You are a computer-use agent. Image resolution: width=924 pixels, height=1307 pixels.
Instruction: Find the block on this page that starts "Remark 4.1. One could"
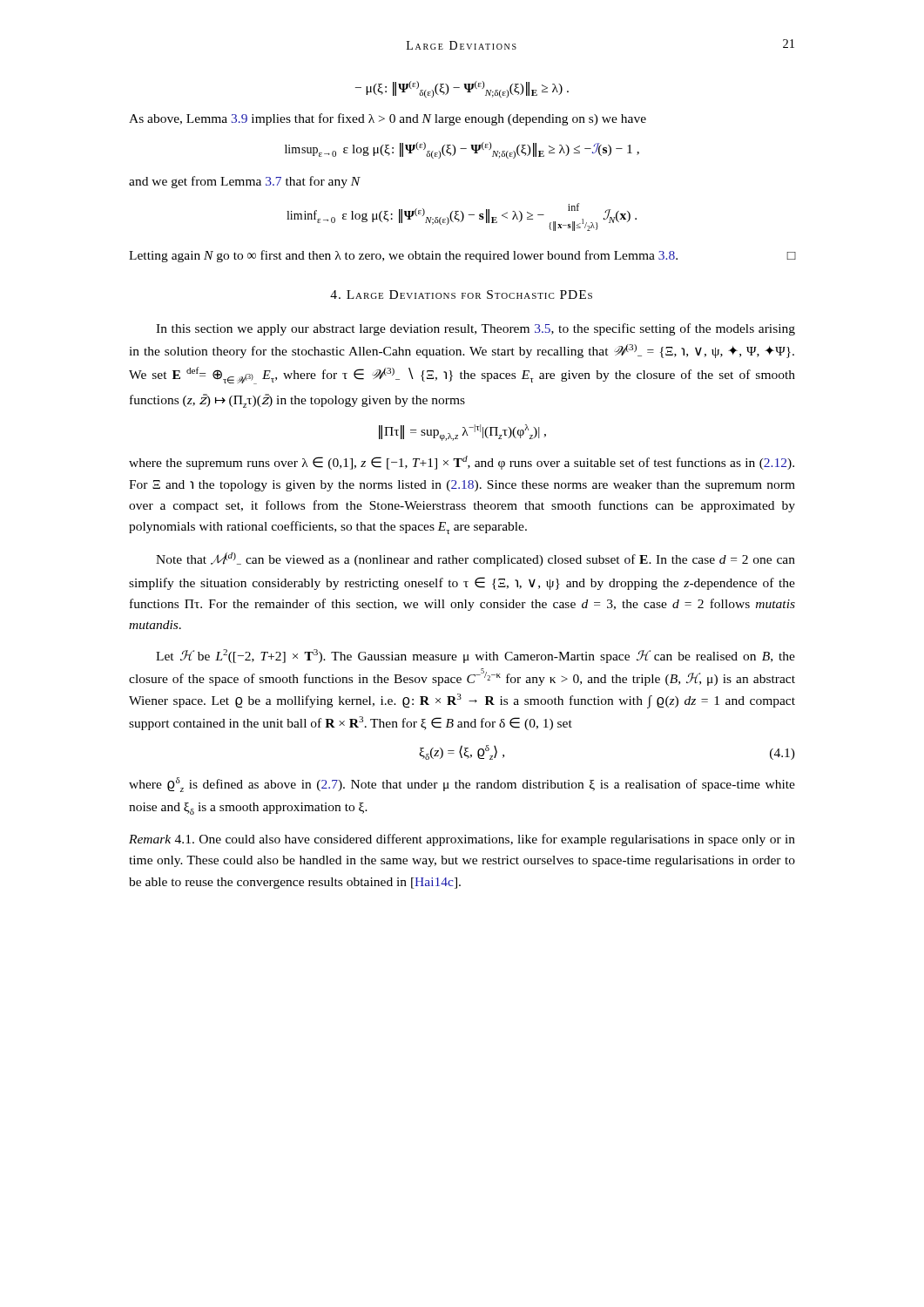coord(462,860)
